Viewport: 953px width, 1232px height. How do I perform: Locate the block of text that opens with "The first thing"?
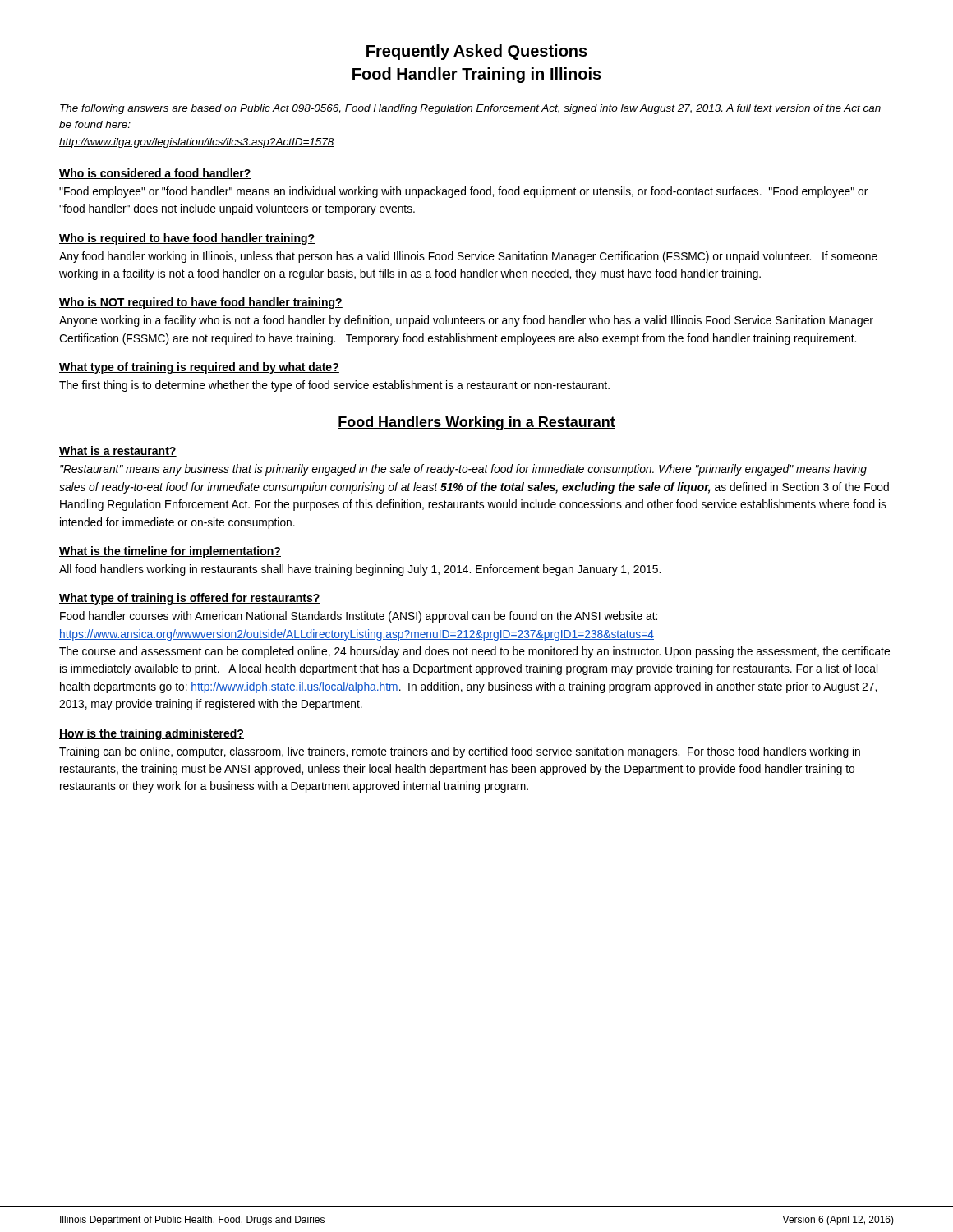click(x=335, y=386)
